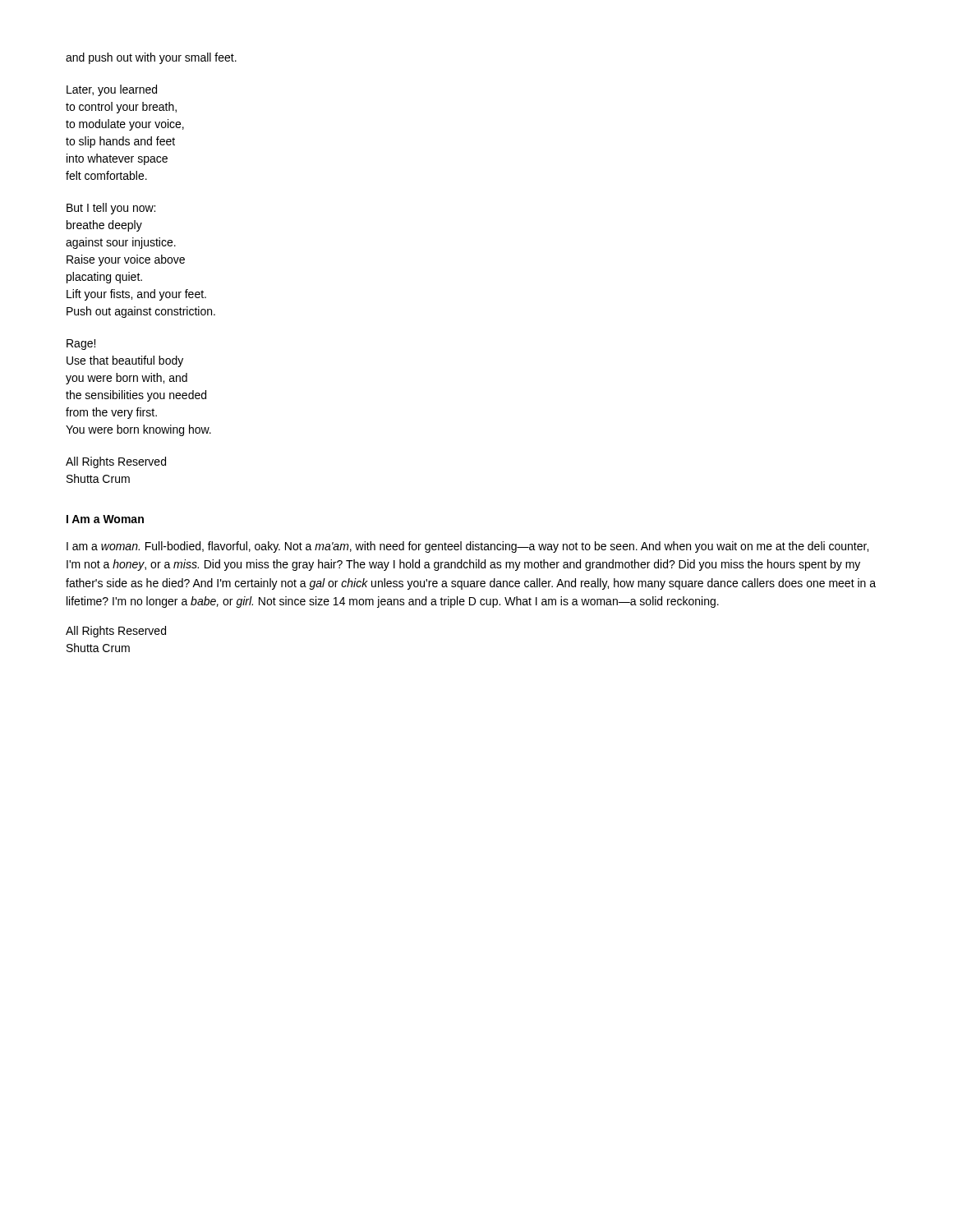Point to the block beginning "I am a woman. Full-bodied,"
953x1232 pixels.
476,574
